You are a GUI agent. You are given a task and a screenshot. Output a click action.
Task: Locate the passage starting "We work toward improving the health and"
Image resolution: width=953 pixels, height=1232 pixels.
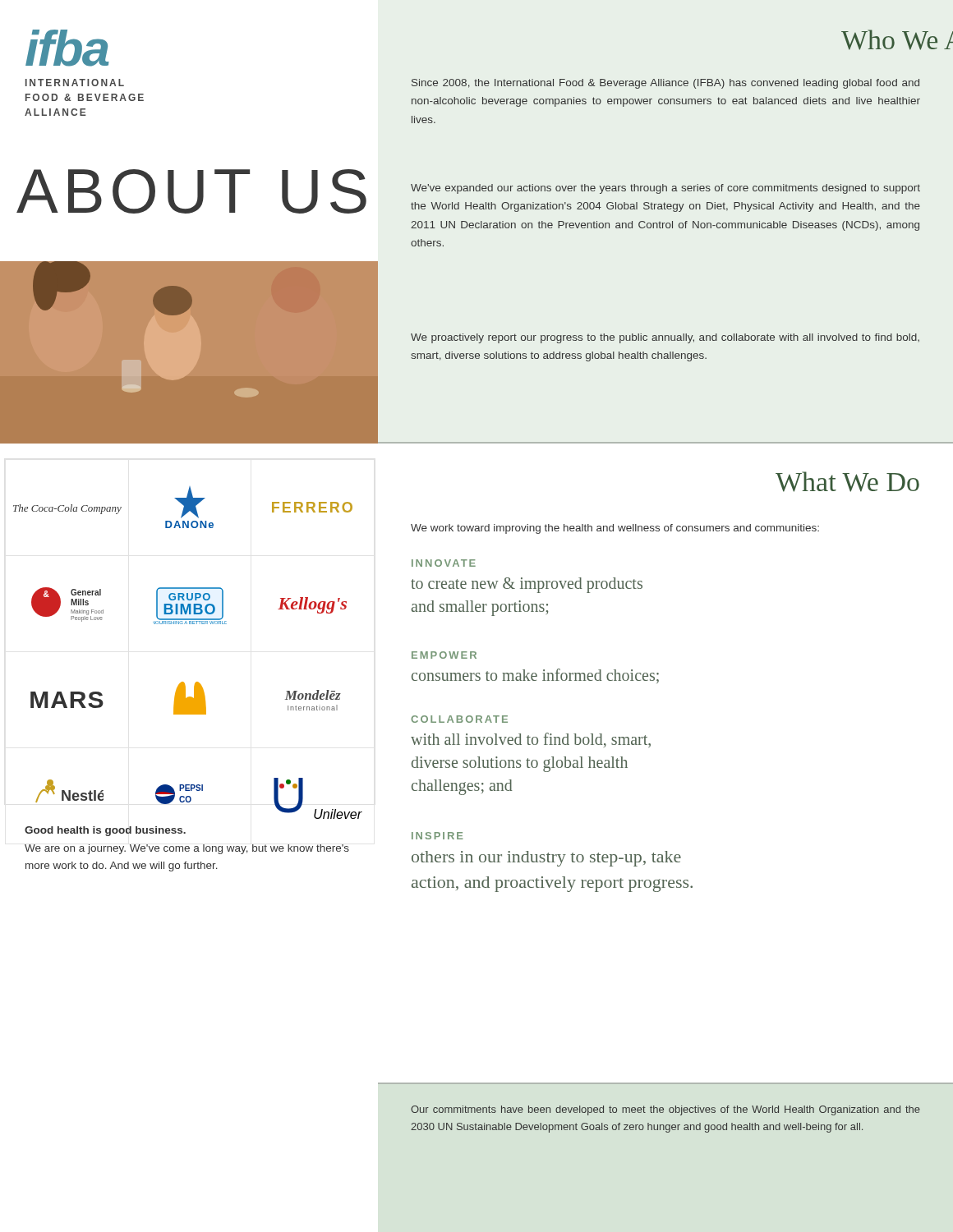coord(615,528)
